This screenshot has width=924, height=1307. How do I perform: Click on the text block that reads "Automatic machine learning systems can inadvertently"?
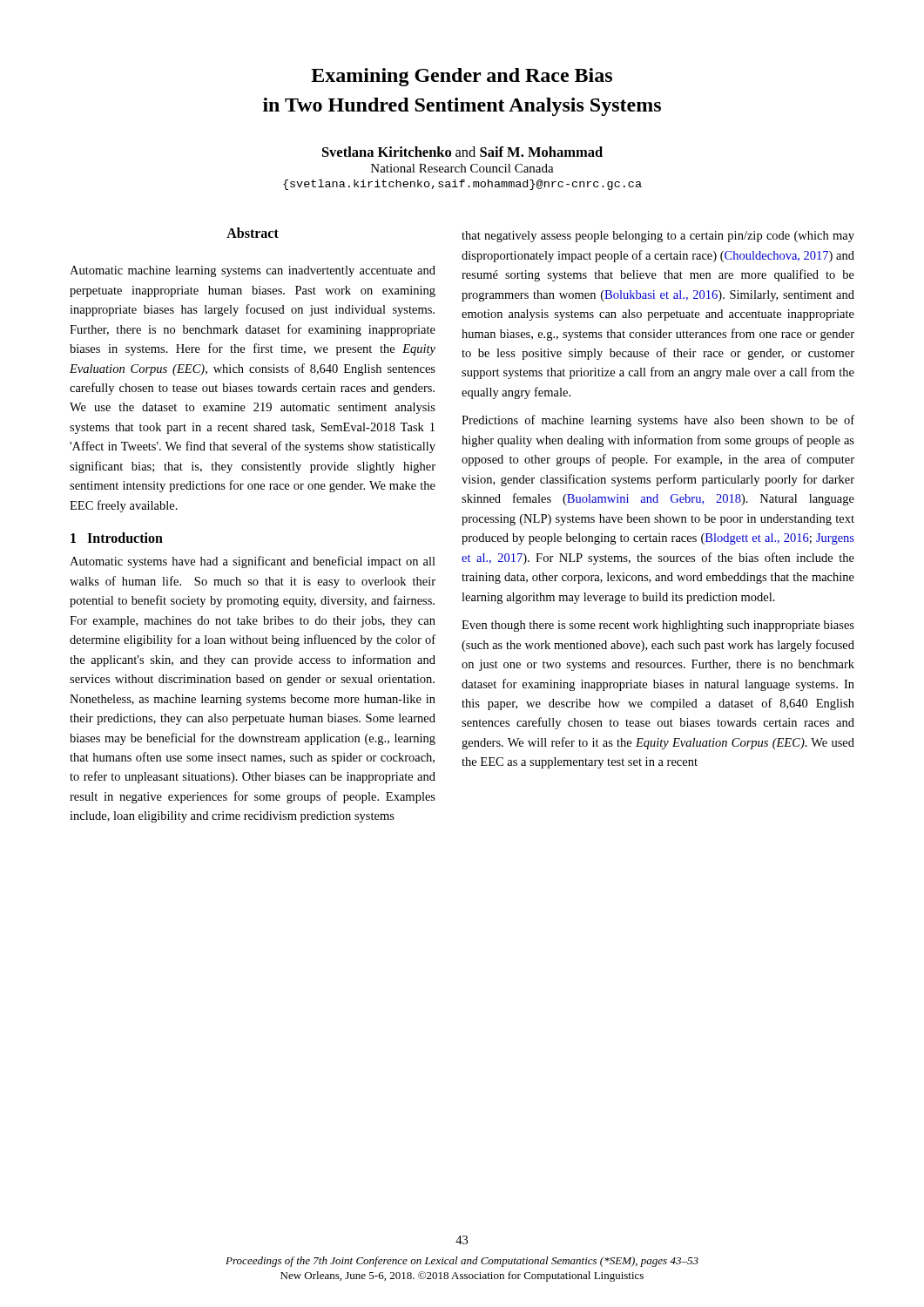point(253,388)
